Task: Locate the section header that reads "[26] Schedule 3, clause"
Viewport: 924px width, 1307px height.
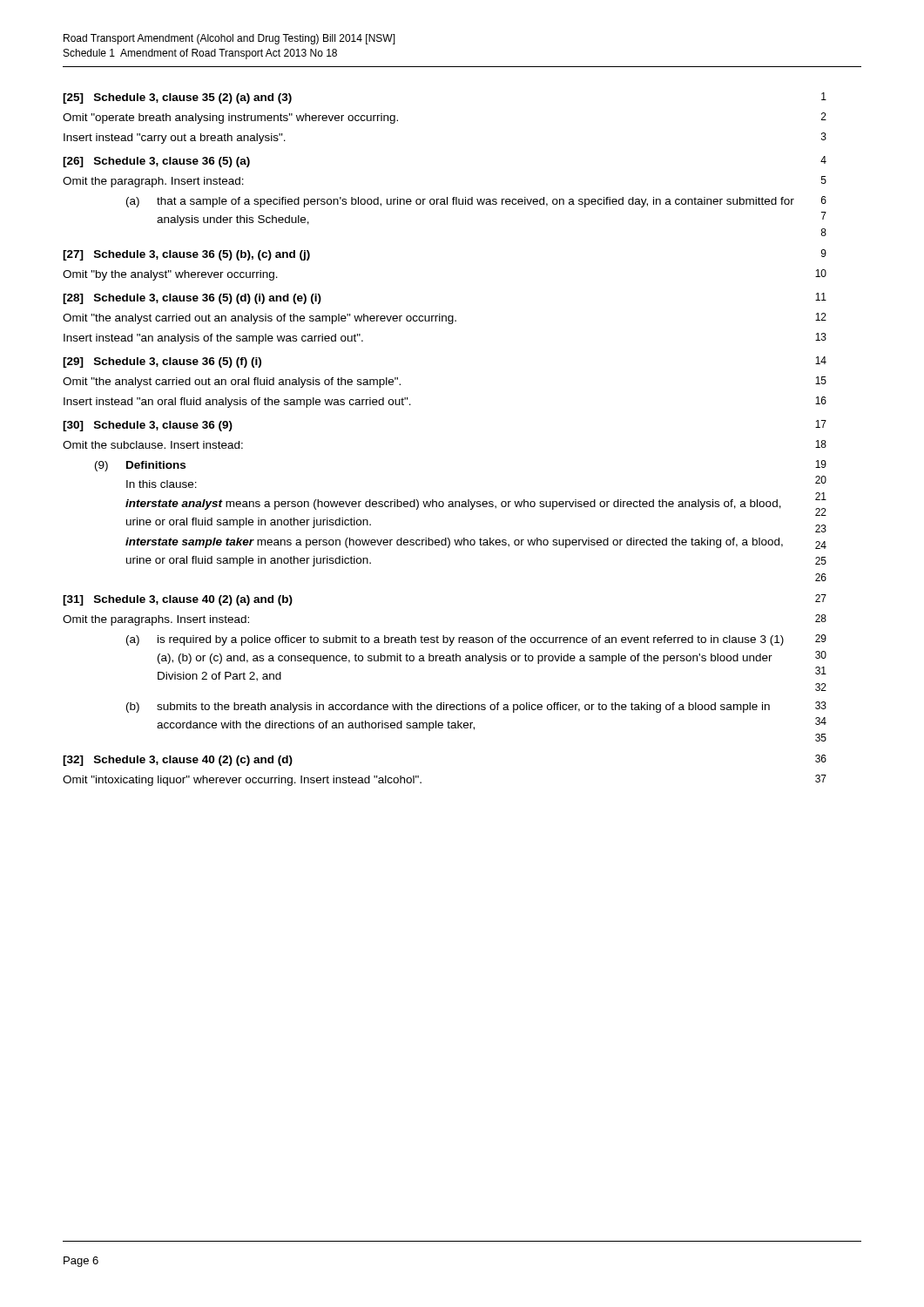Action: tap(152, 162)
